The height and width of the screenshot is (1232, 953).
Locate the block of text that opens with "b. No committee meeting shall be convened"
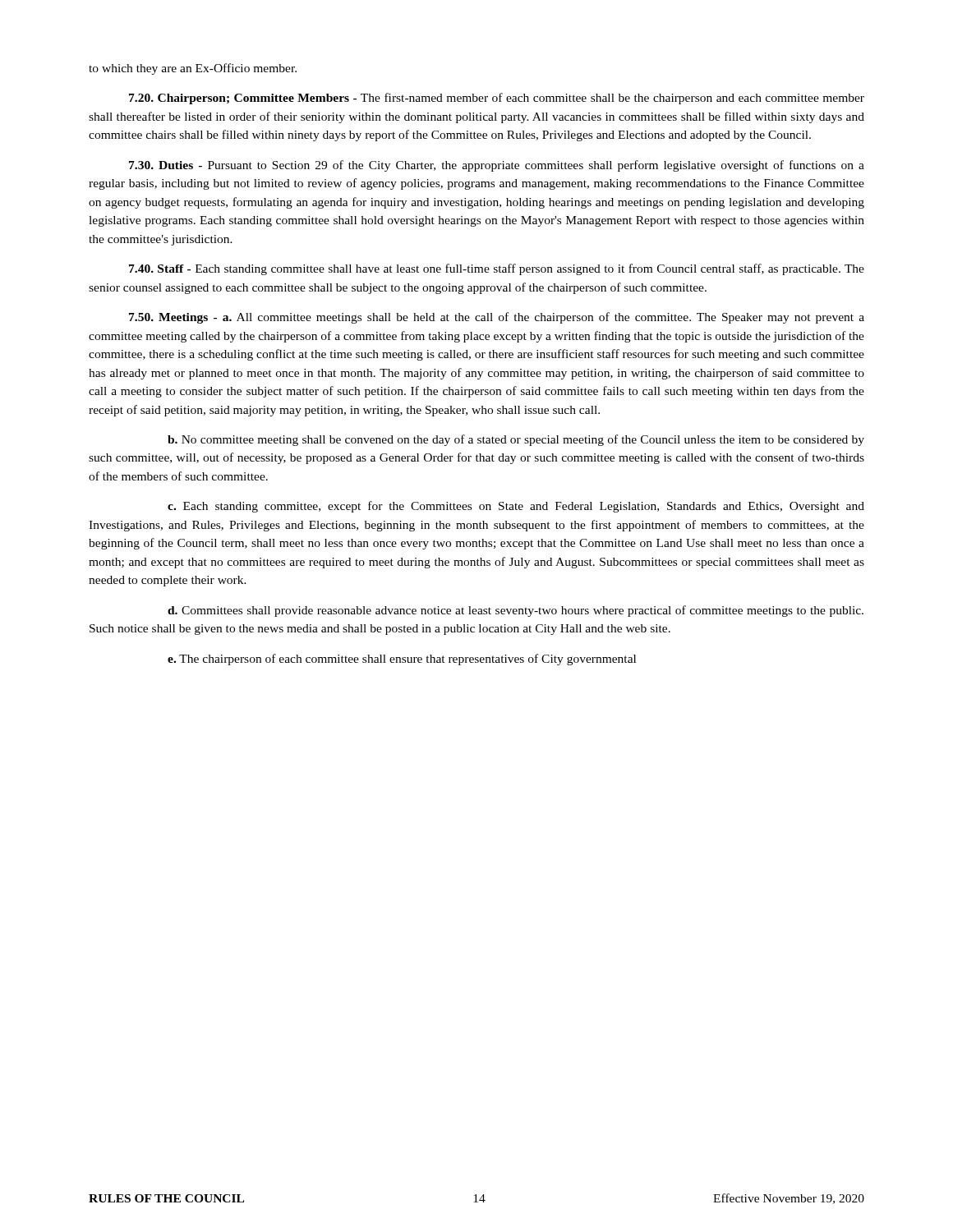click(476, 458)
